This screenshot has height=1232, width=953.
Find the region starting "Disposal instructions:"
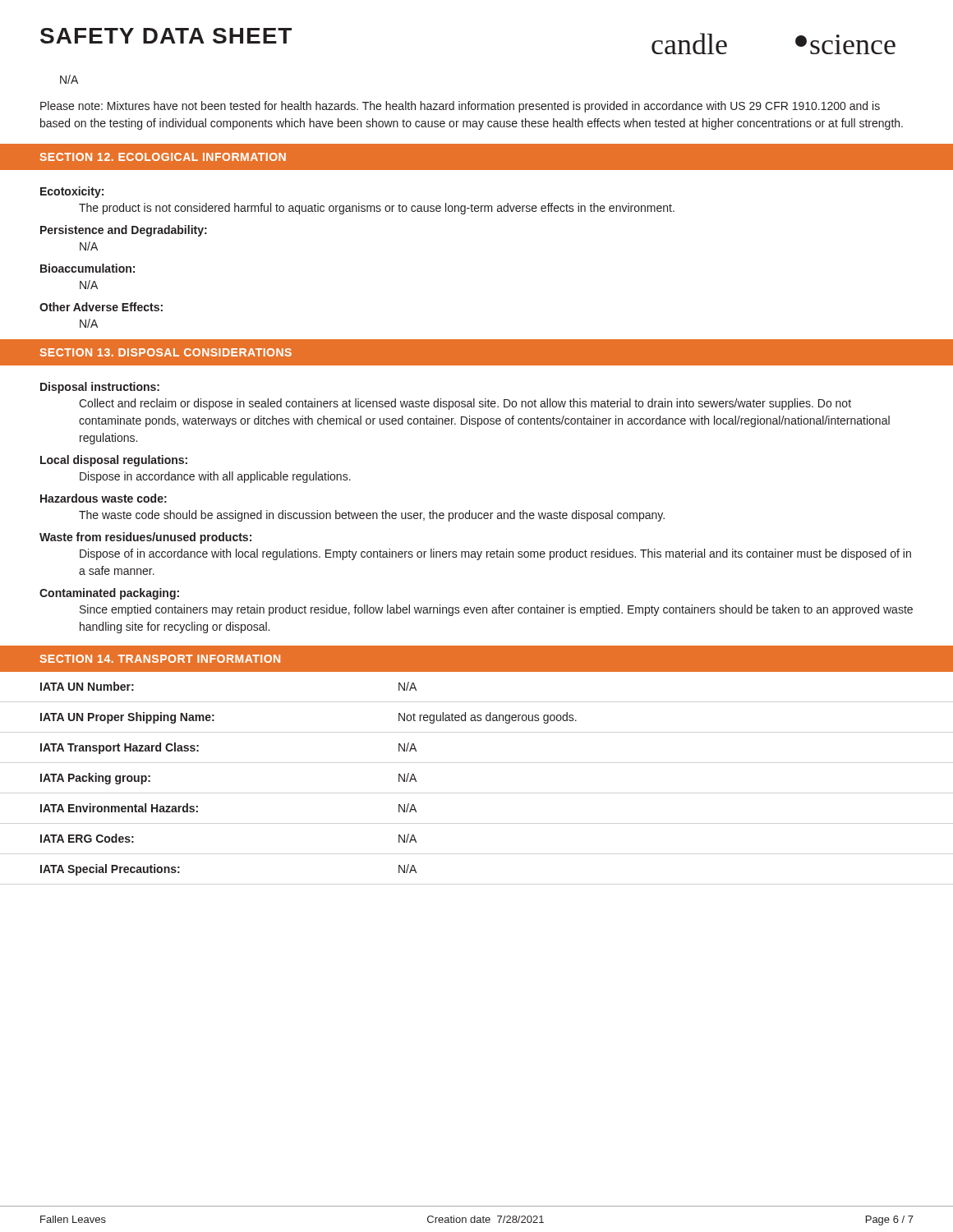click(x=100, y=387)
